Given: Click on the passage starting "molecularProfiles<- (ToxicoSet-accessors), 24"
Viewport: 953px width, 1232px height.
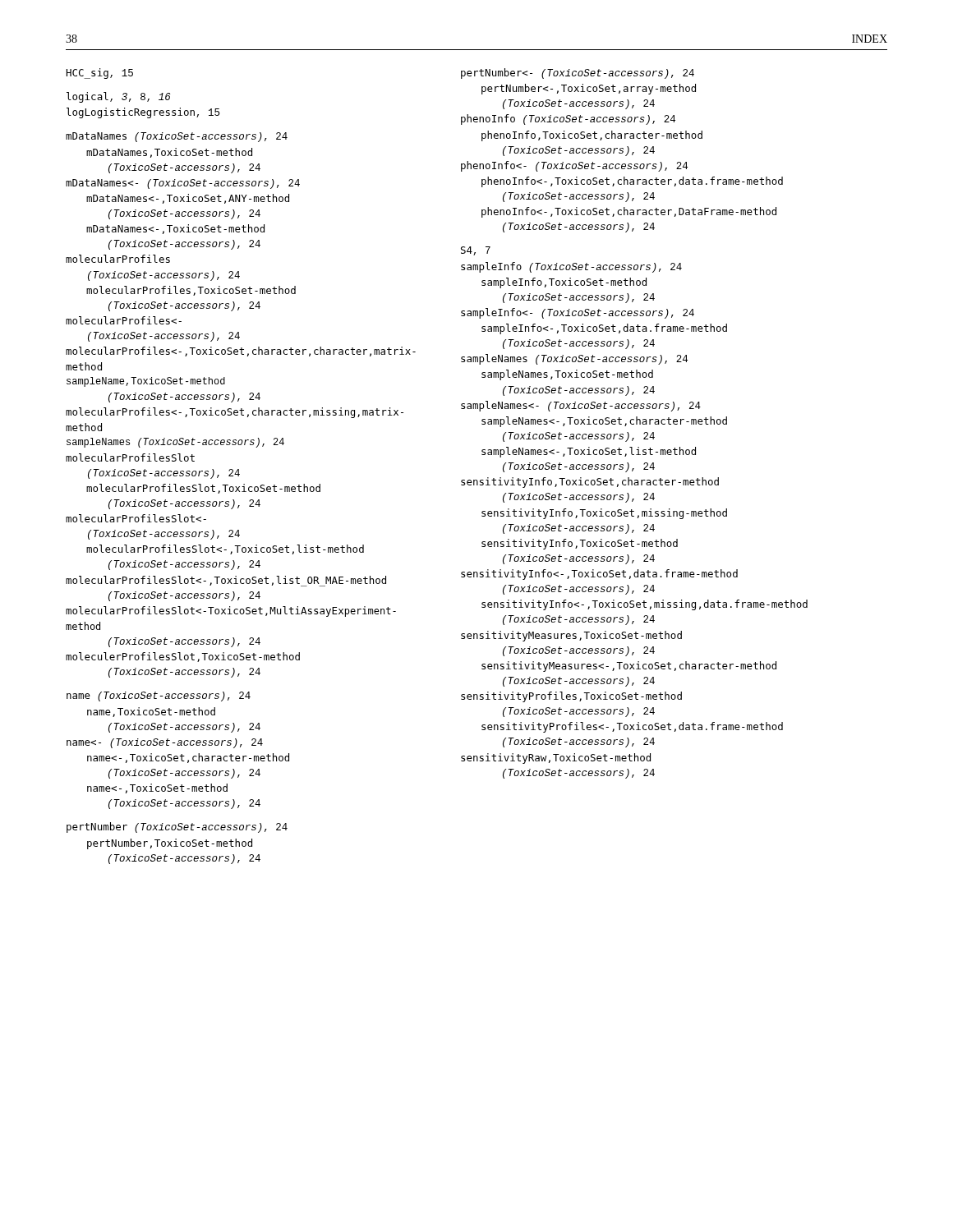Looking at the screenshot, I should (x=246, y=329).
